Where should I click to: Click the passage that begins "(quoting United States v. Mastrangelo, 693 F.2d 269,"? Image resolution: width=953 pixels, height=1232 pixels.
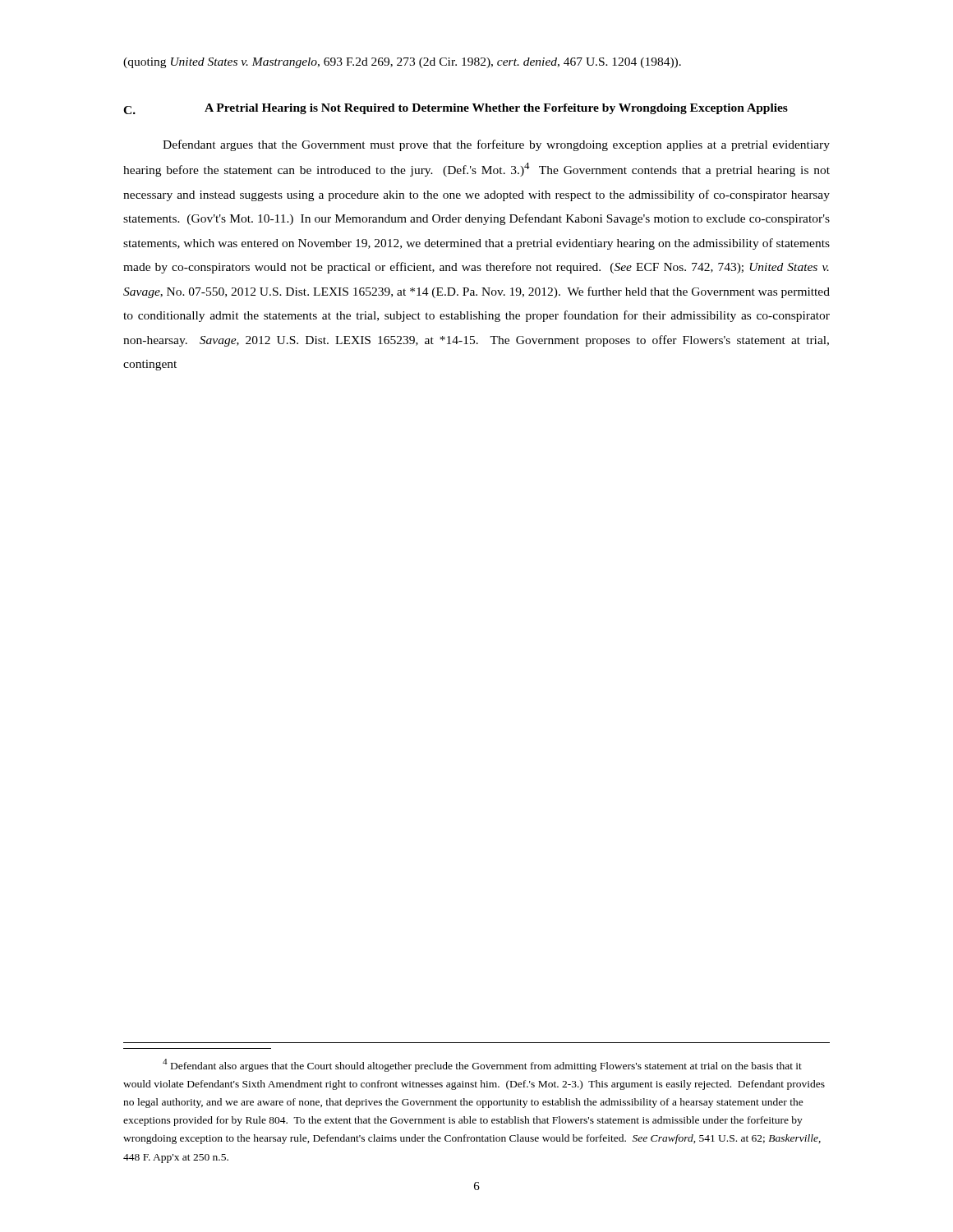point(402,61)
